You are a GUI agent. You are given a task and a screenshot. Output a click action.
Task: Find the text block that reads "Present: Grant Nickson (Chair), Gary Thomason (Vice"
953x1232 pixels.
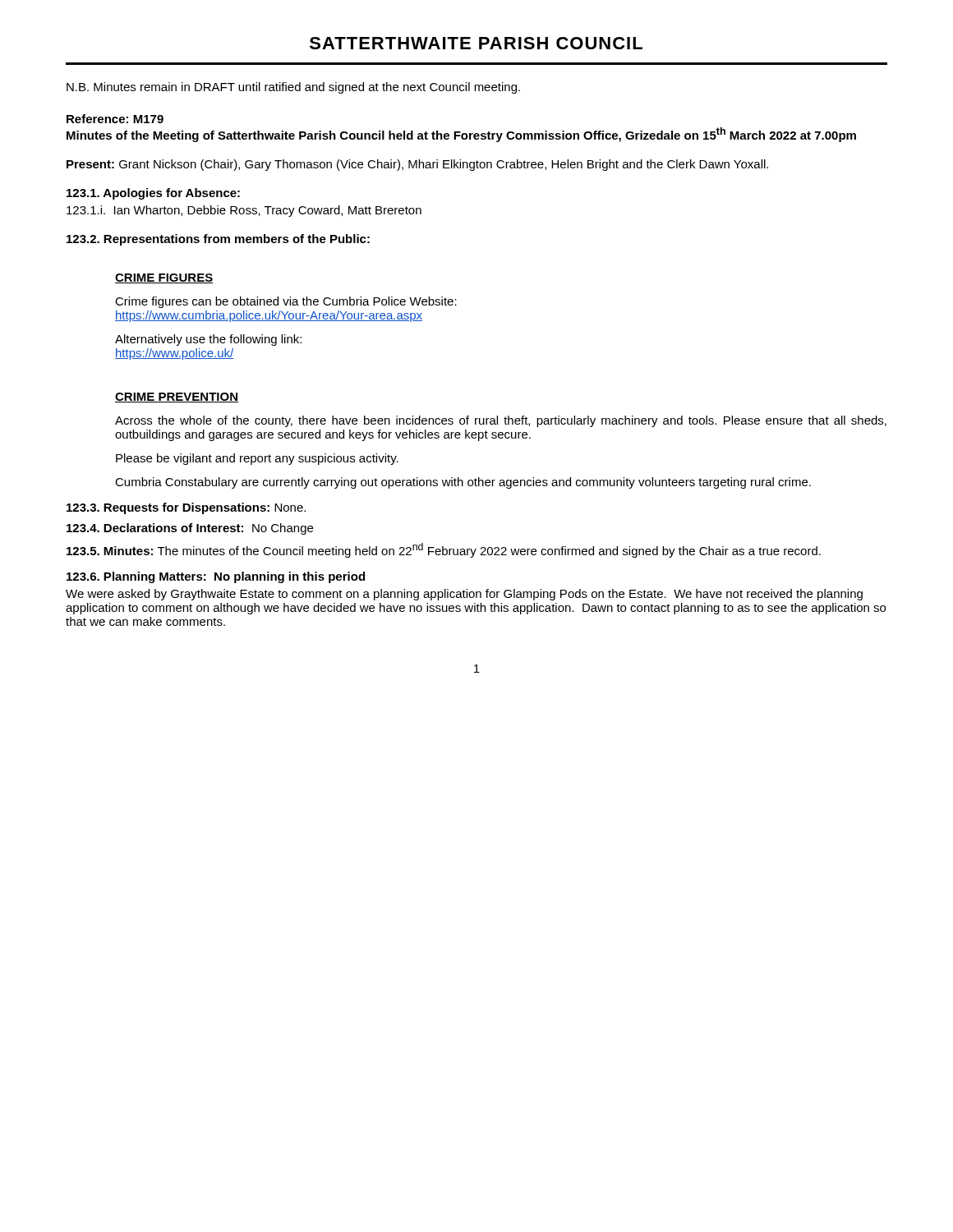pos(418,164)
